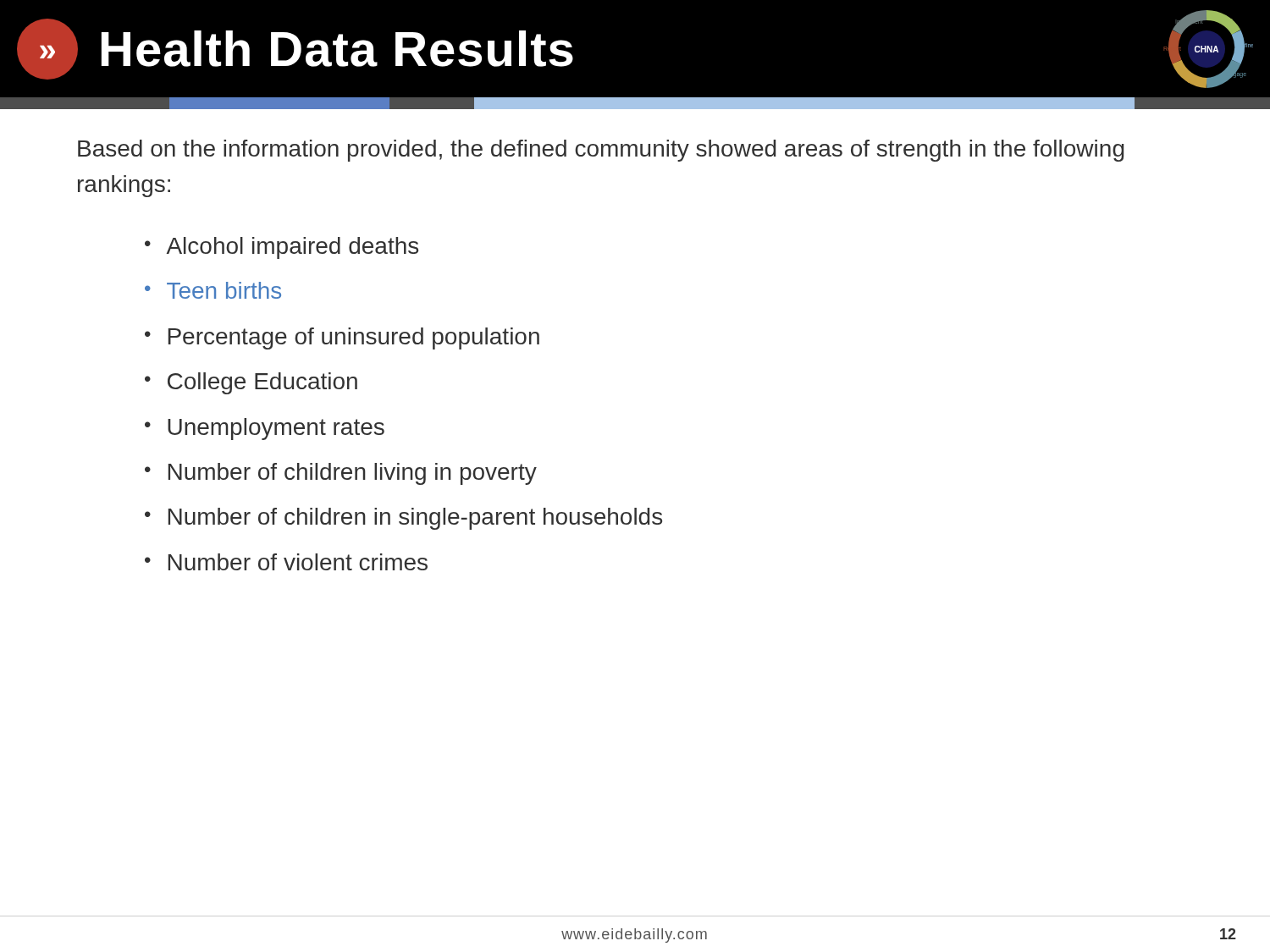Click on the list item with the text "•Alcohol impaired deaths"

pyautogui.click(x=282, y=246)
